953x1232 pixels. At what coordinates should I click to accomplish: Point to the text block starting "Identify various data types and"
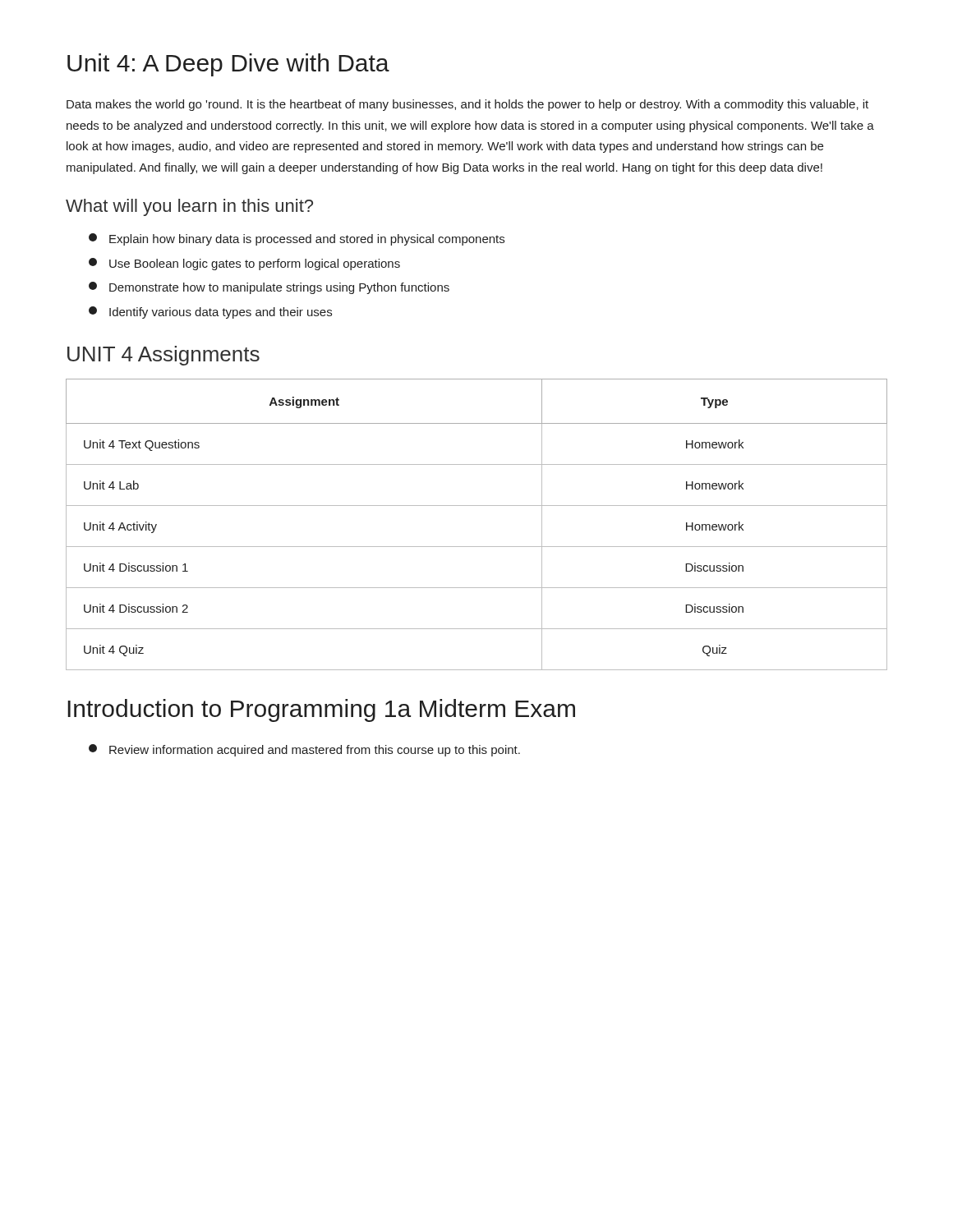click(x=211, y=311)
